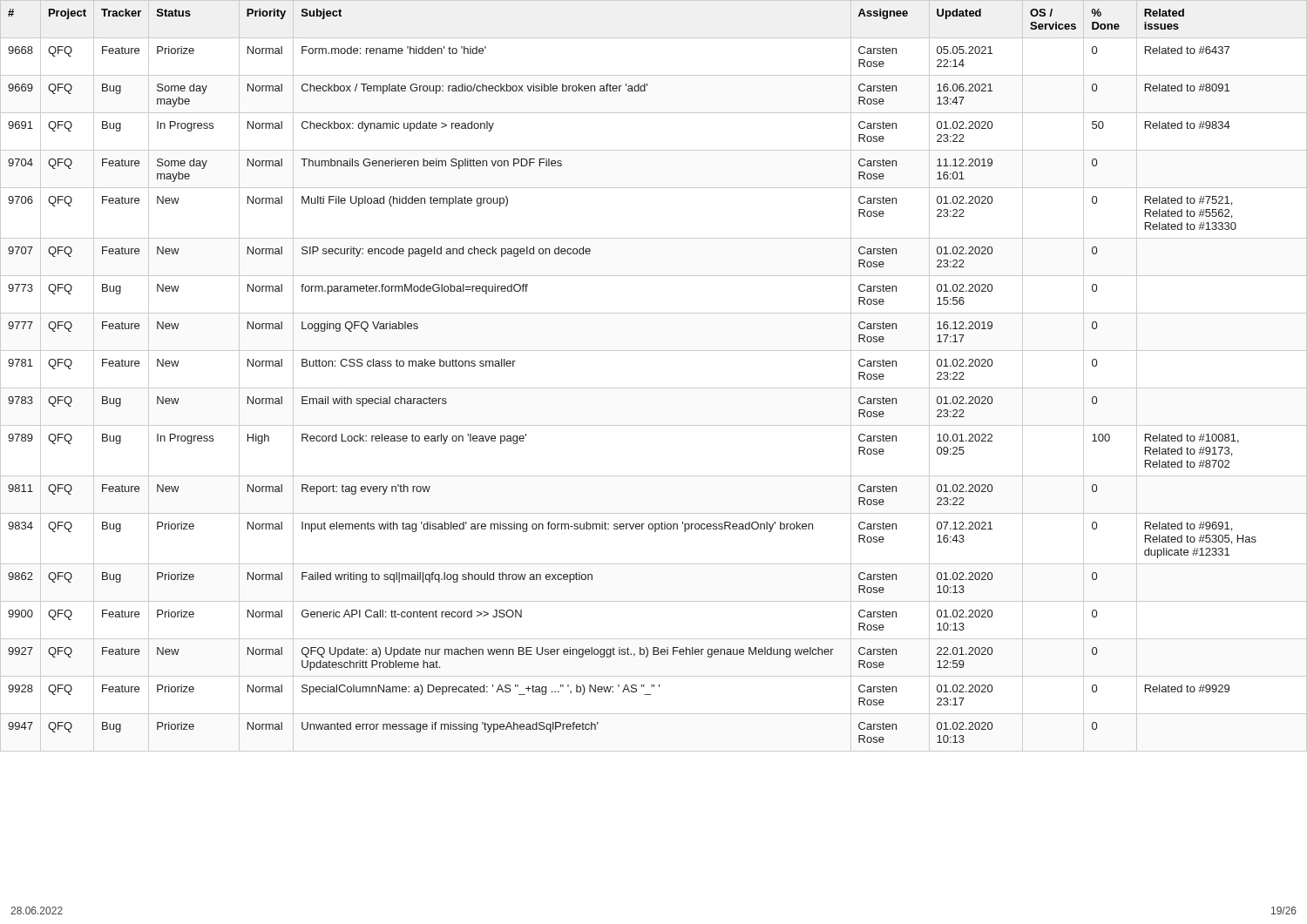Click the table
Screen dimensions: 924x1307
point(654,376)
